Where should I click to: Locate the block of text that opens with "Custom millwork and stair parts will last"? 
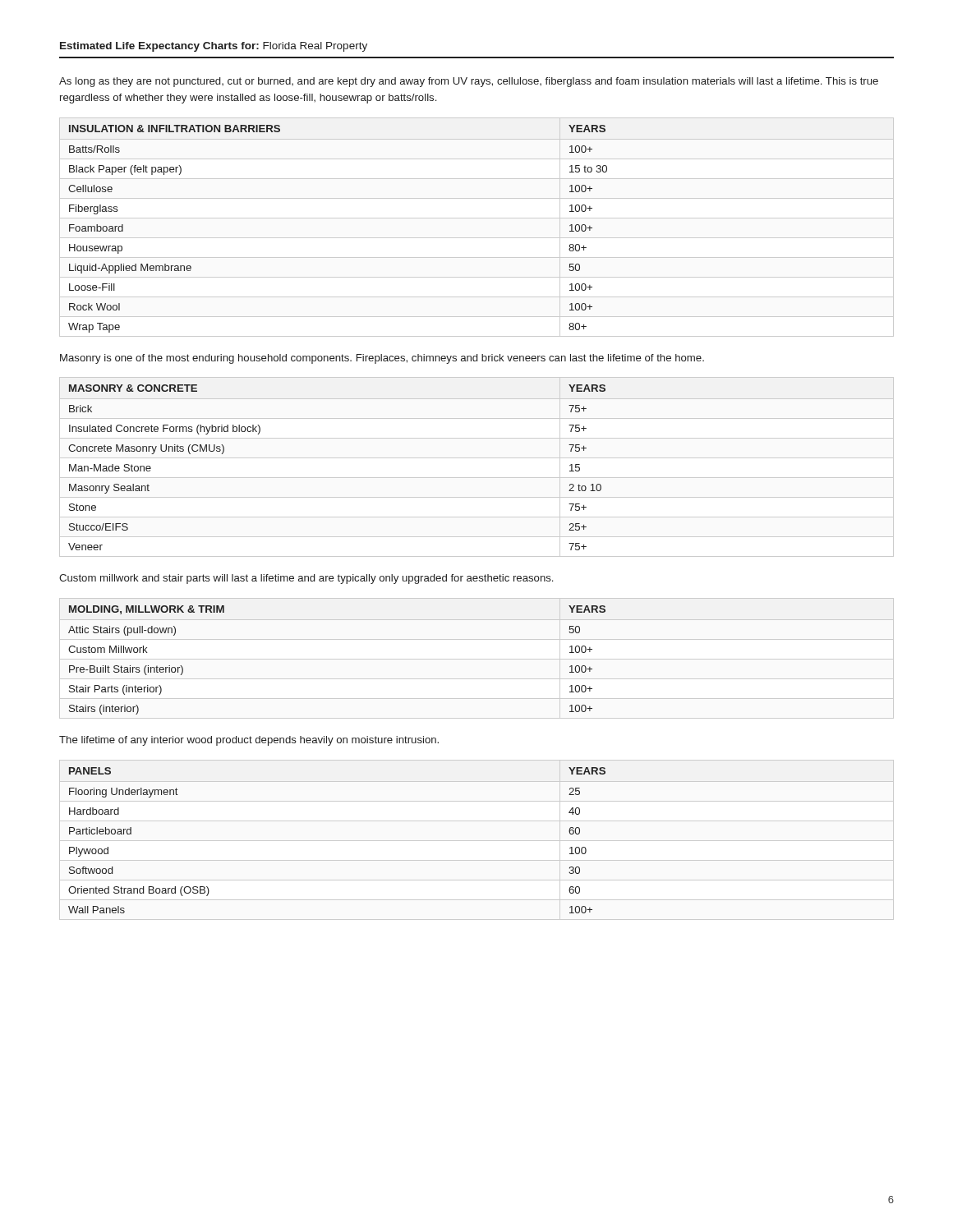pyautogui.click(x=307, y=578)
